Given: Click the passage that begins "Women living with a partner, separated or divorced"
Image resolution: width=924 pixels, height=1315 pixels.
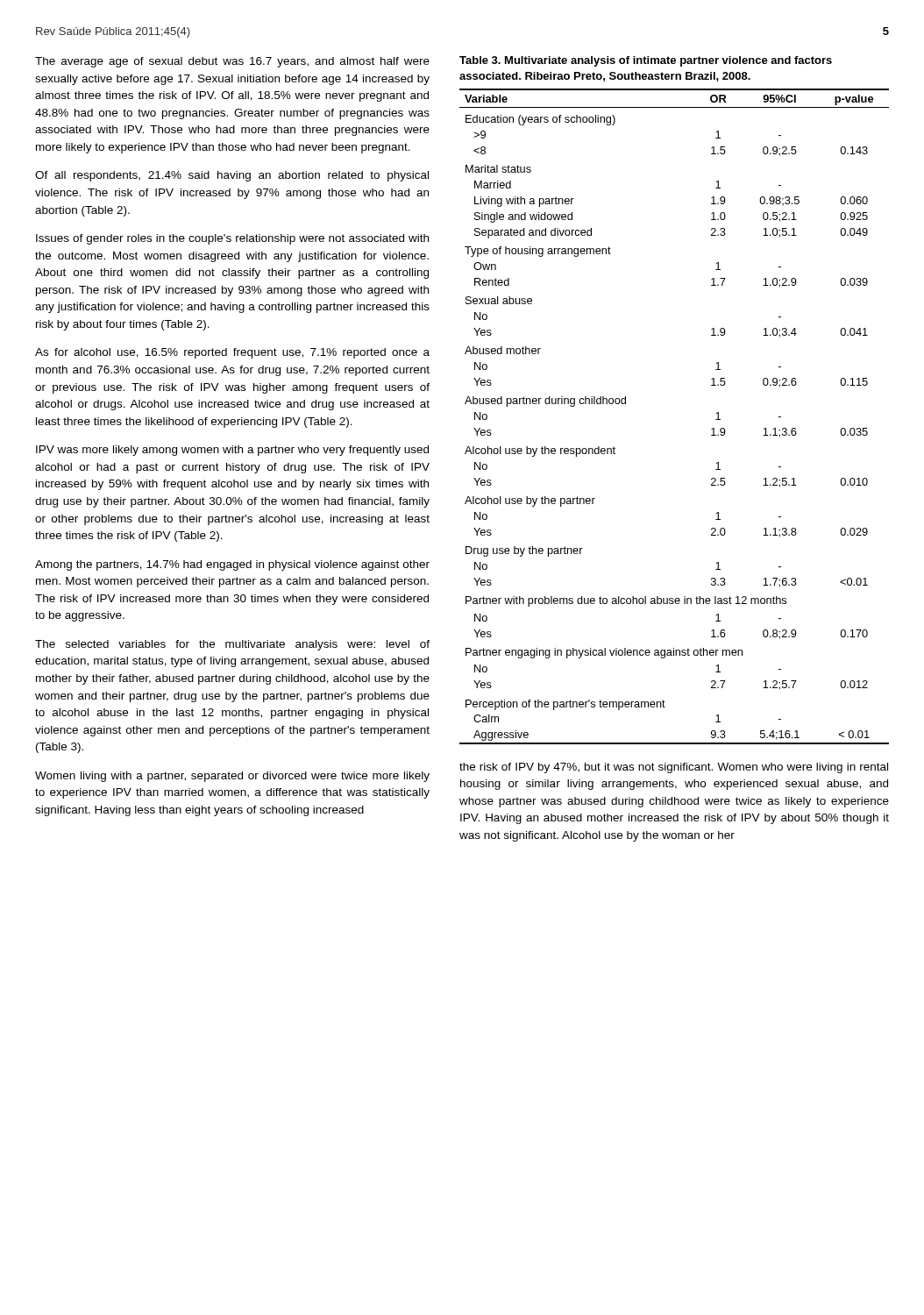Looking at the screenshot, I should click(232, 792).
